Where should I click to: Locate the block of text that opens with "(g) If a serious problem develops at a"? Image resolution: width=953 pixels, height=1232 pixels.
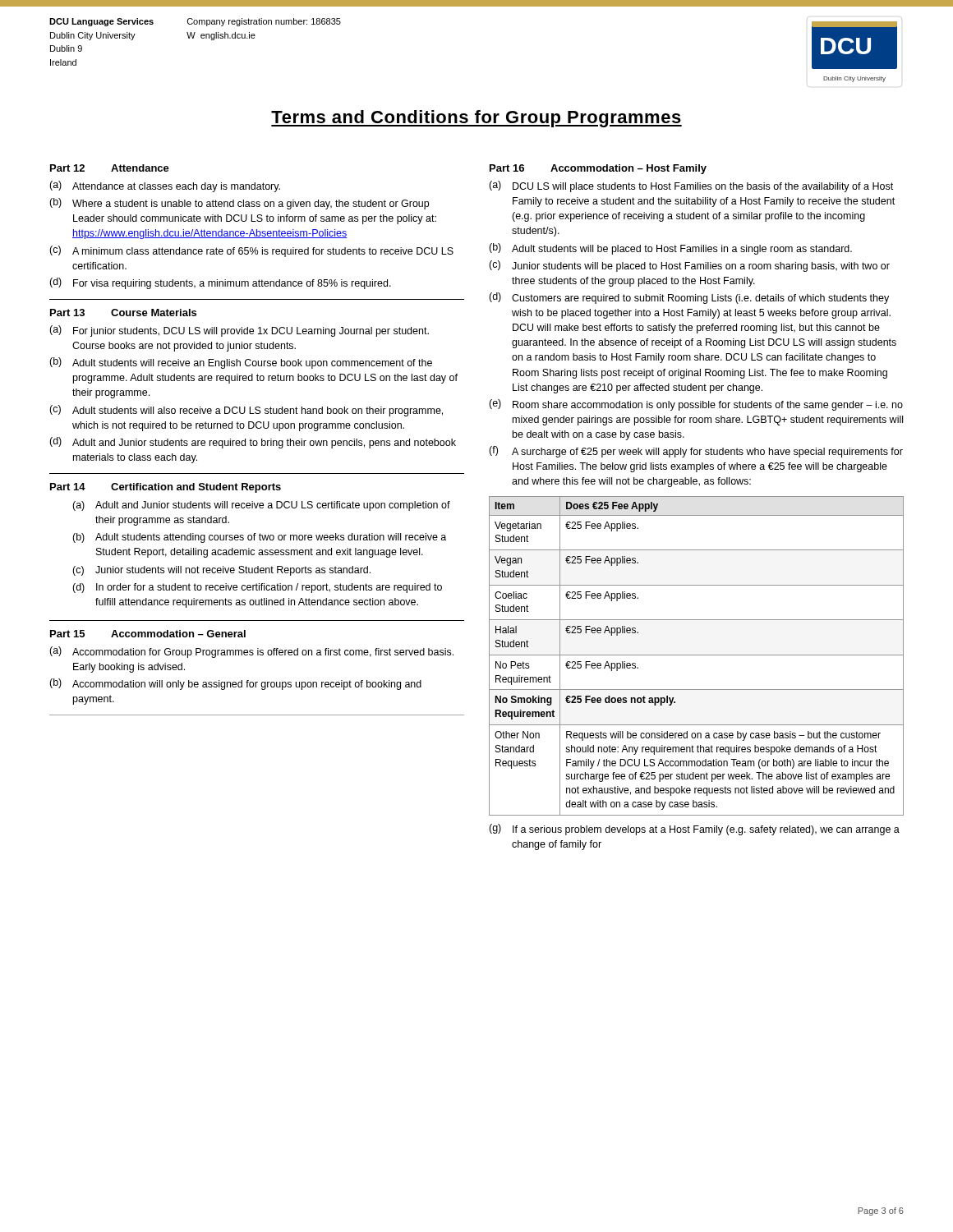696,837
